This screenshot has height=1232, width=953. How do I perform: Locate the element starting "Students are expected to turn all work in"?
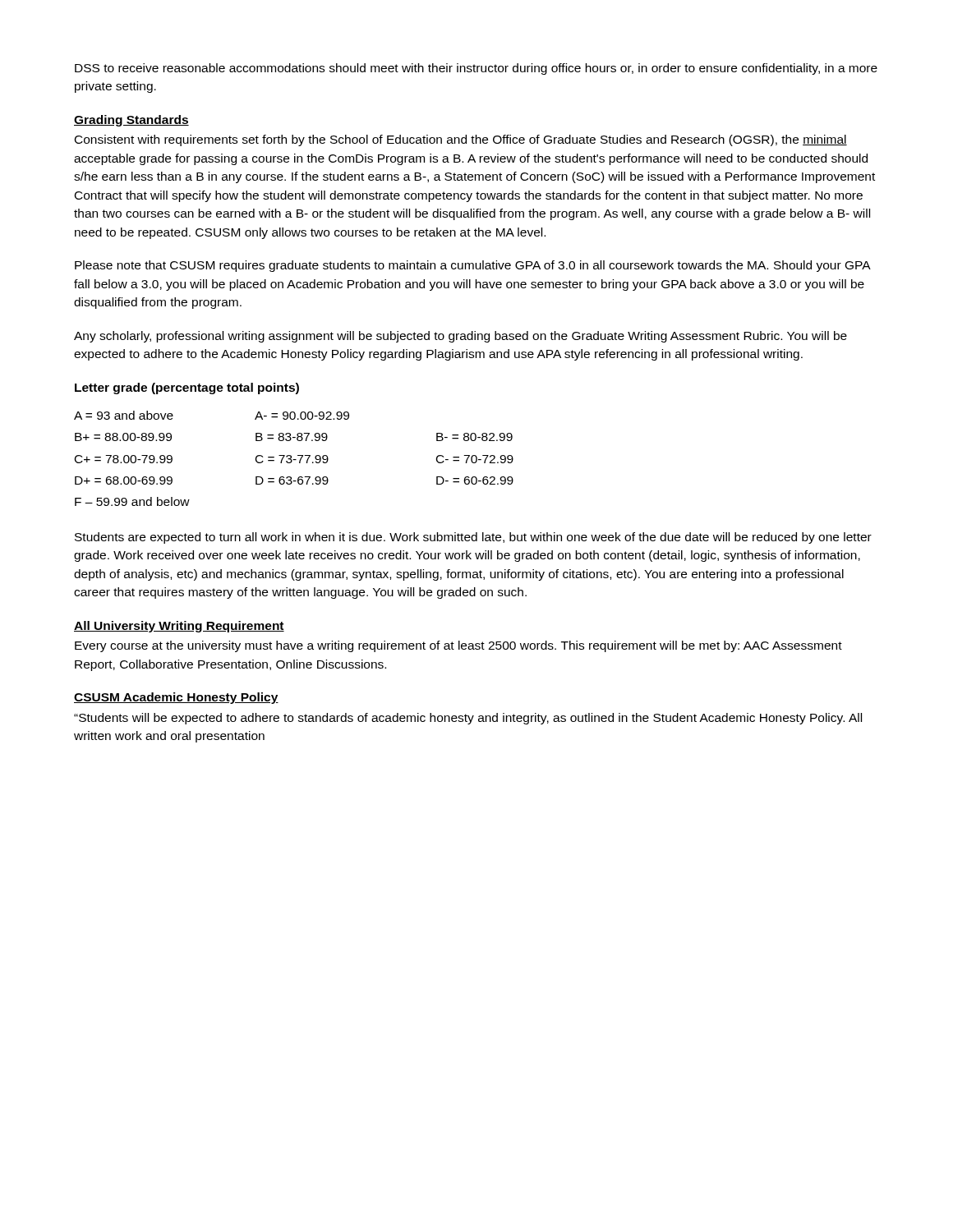(476, 565)
